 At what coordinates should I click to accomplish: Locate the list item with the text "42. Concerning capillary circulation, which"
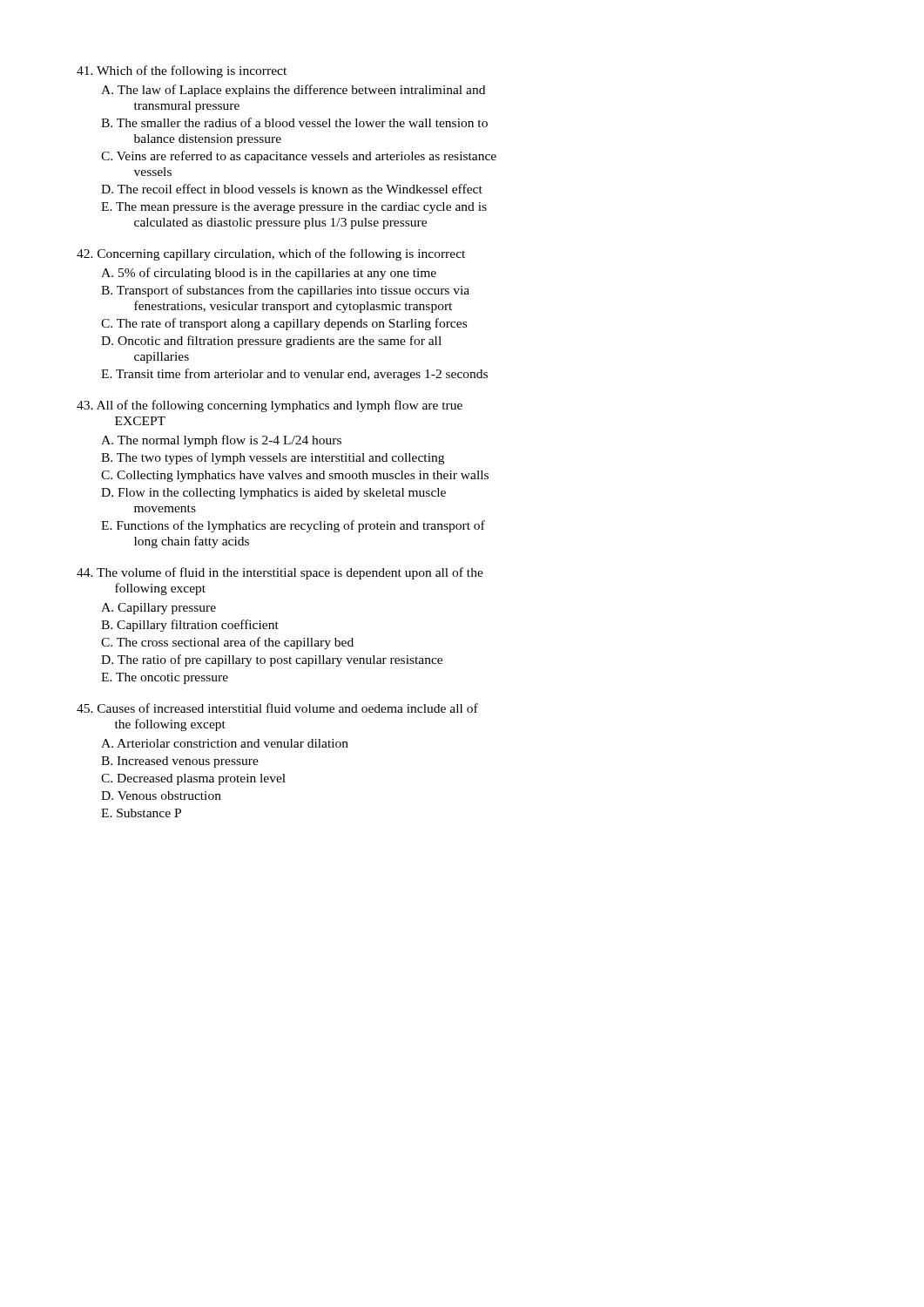[x=451, y=314]
